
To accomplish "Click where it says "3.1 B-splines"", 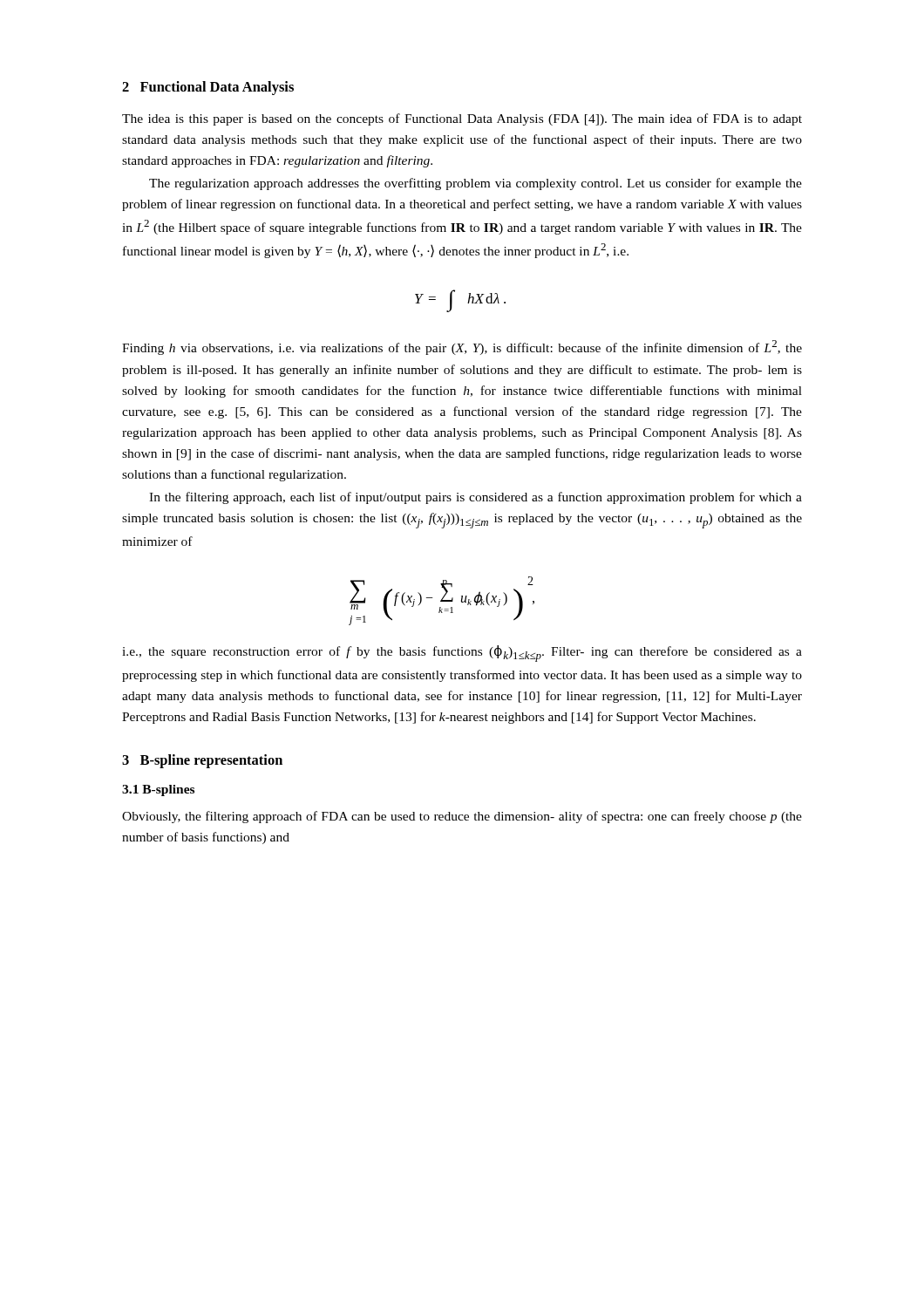I will pyautogui.click(x=158, y=789).
